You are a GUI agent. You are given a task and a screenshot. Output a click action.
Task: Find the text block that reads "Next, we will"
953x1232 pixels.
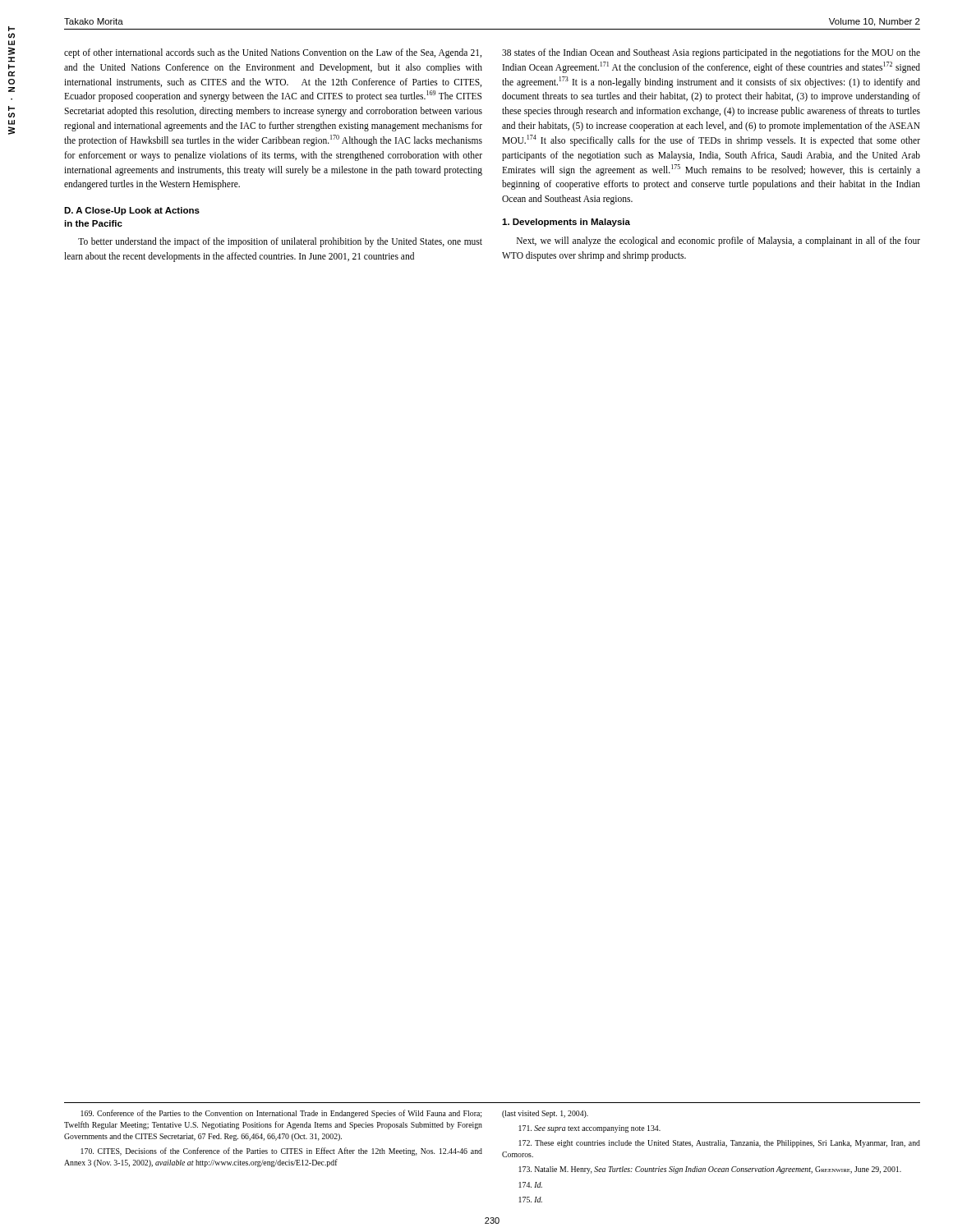[x=711, y=248]
